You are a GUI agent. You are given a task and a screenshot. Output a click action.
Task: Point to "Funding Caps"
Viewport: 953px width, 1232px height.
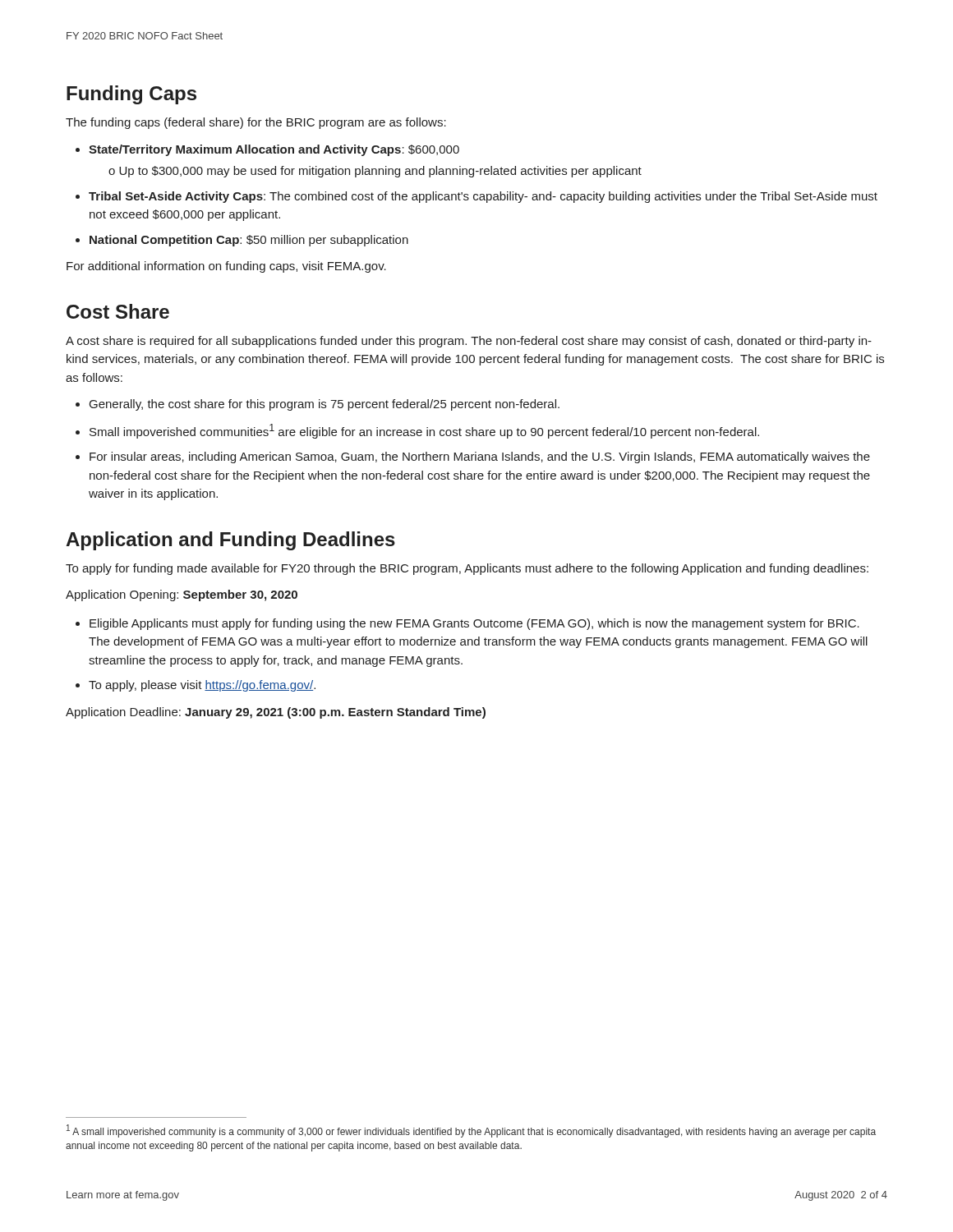point(131,93)
